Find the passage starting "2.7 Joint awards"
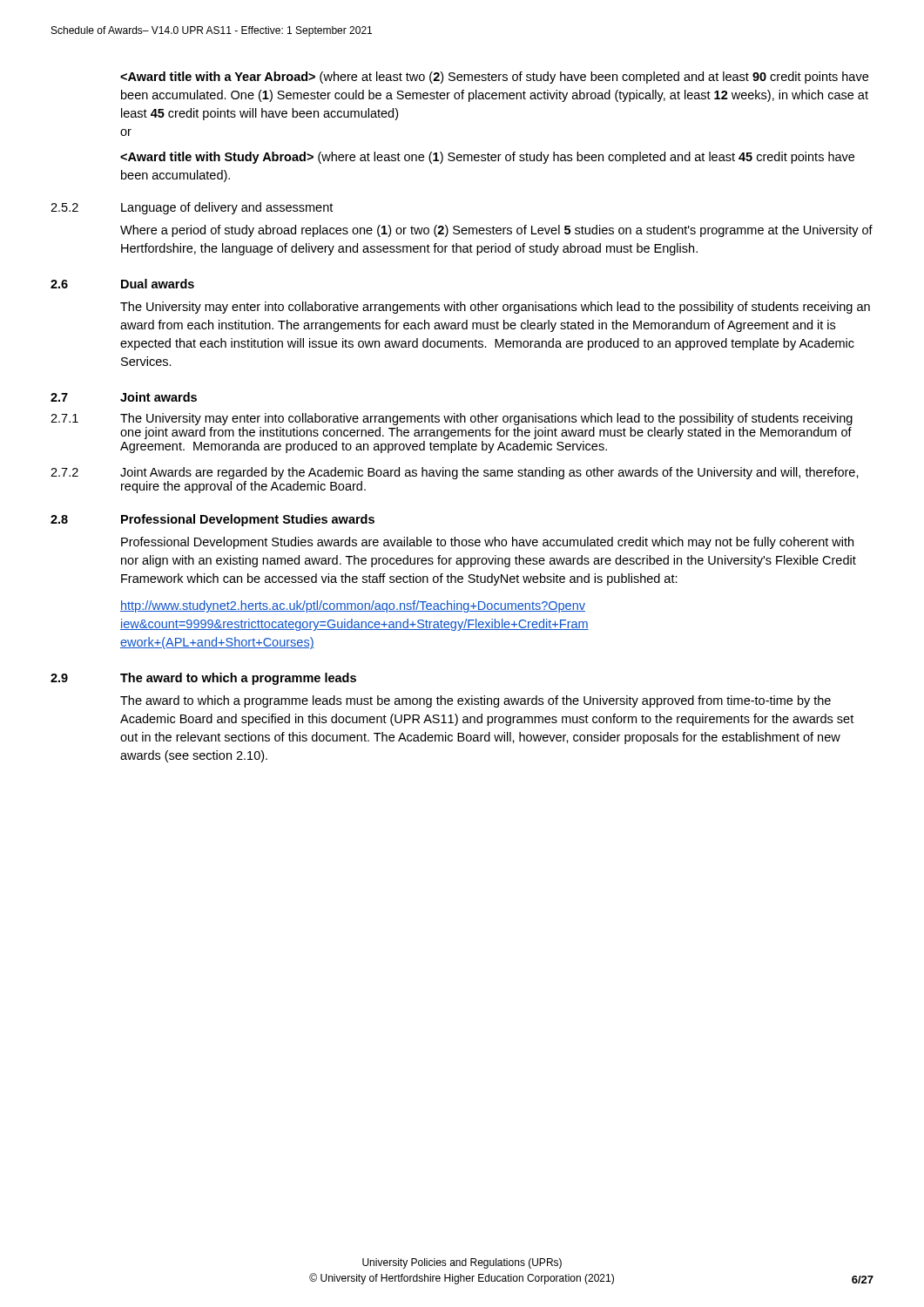This screenshot has height=1307, width=924. [124, 398]
